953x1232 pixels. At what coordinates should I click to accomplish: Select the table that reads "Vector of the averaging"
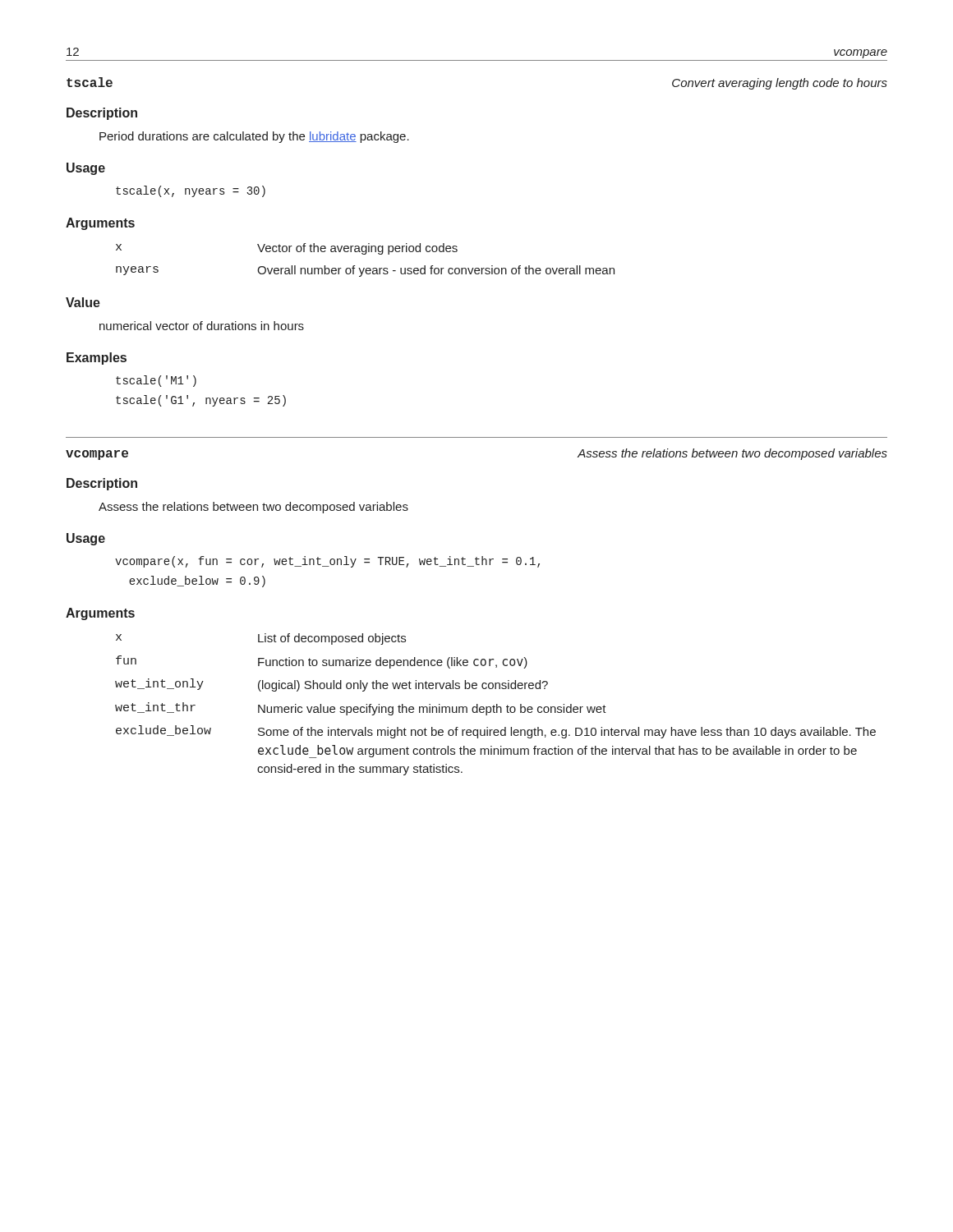[501, 259]
